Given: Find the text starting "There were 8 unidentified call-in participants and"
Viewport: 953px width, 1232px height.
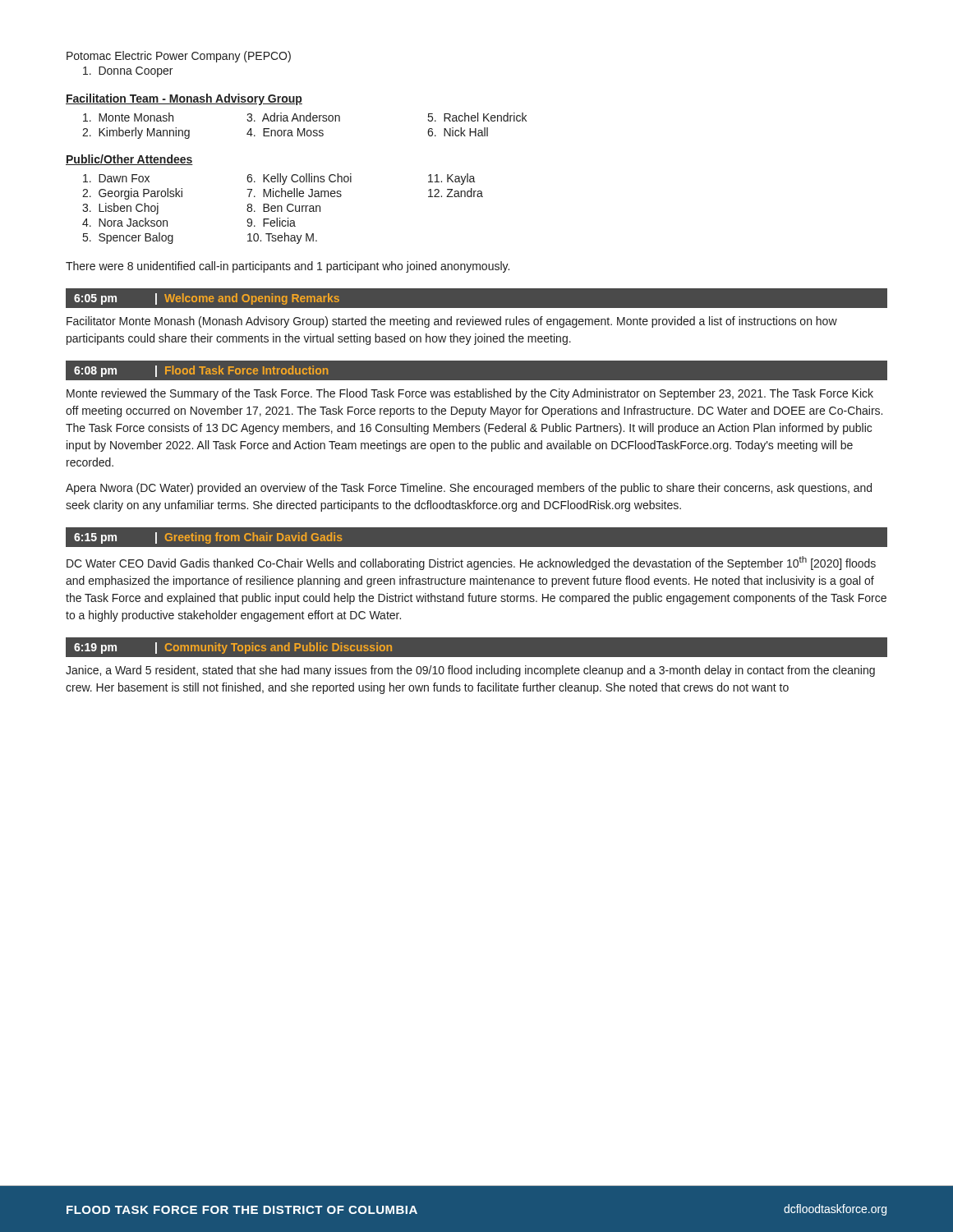Looking at the screenshot, I should pos(288,266).
